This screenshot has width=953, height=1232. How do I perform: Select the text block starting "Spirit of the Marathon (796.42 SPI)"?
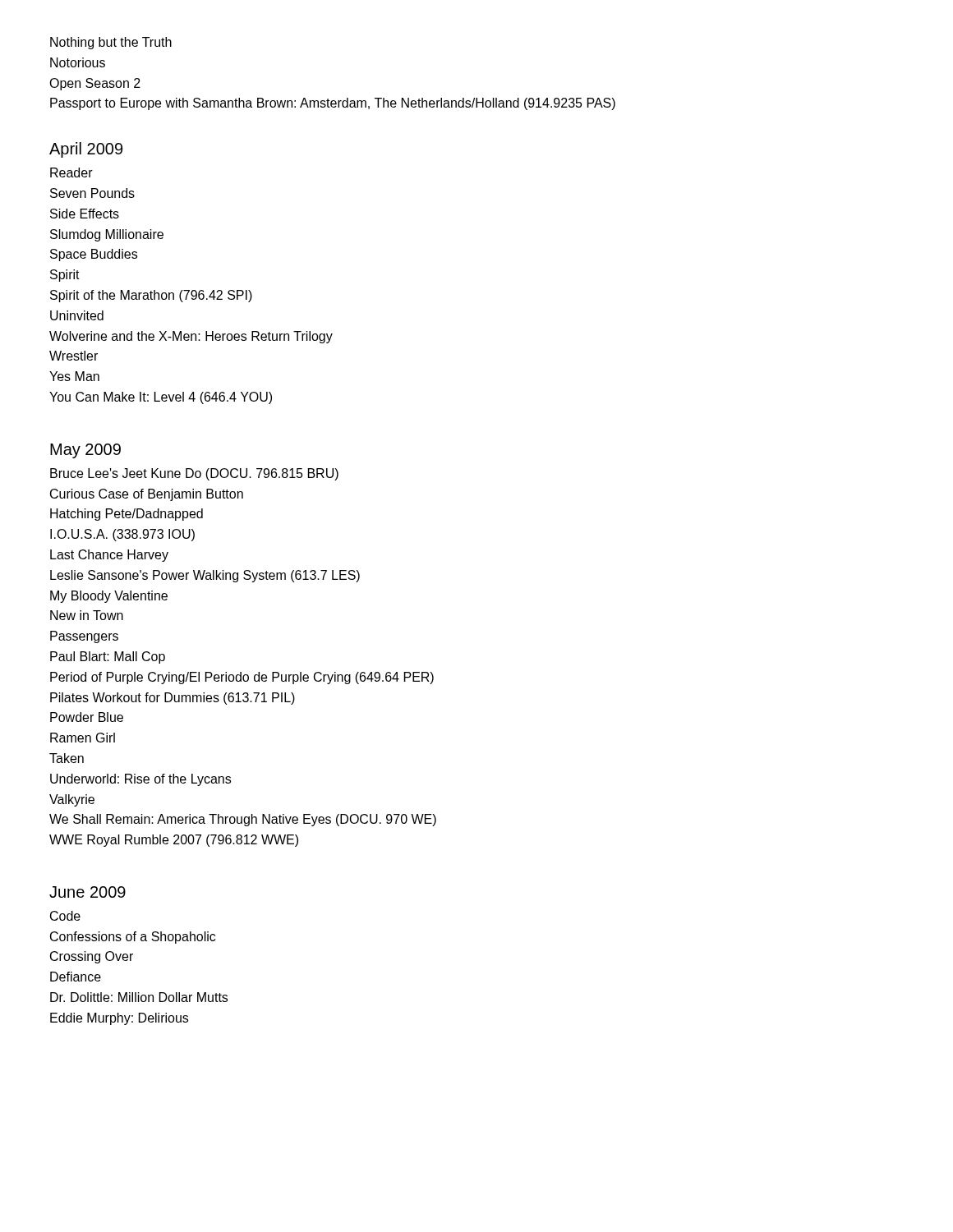click(151, 295)
